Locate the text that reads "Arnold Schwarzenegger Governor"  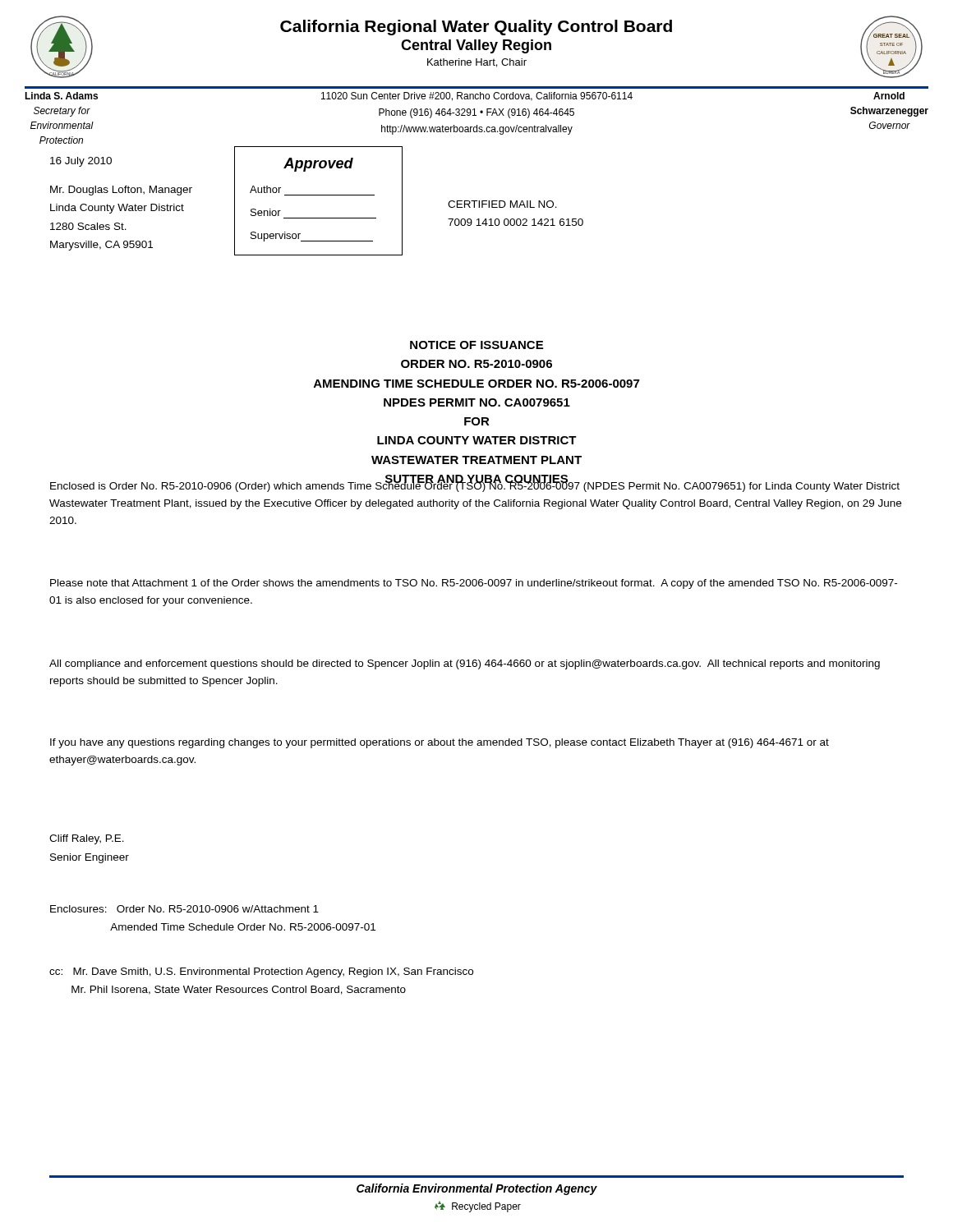(x=889, y=111)
